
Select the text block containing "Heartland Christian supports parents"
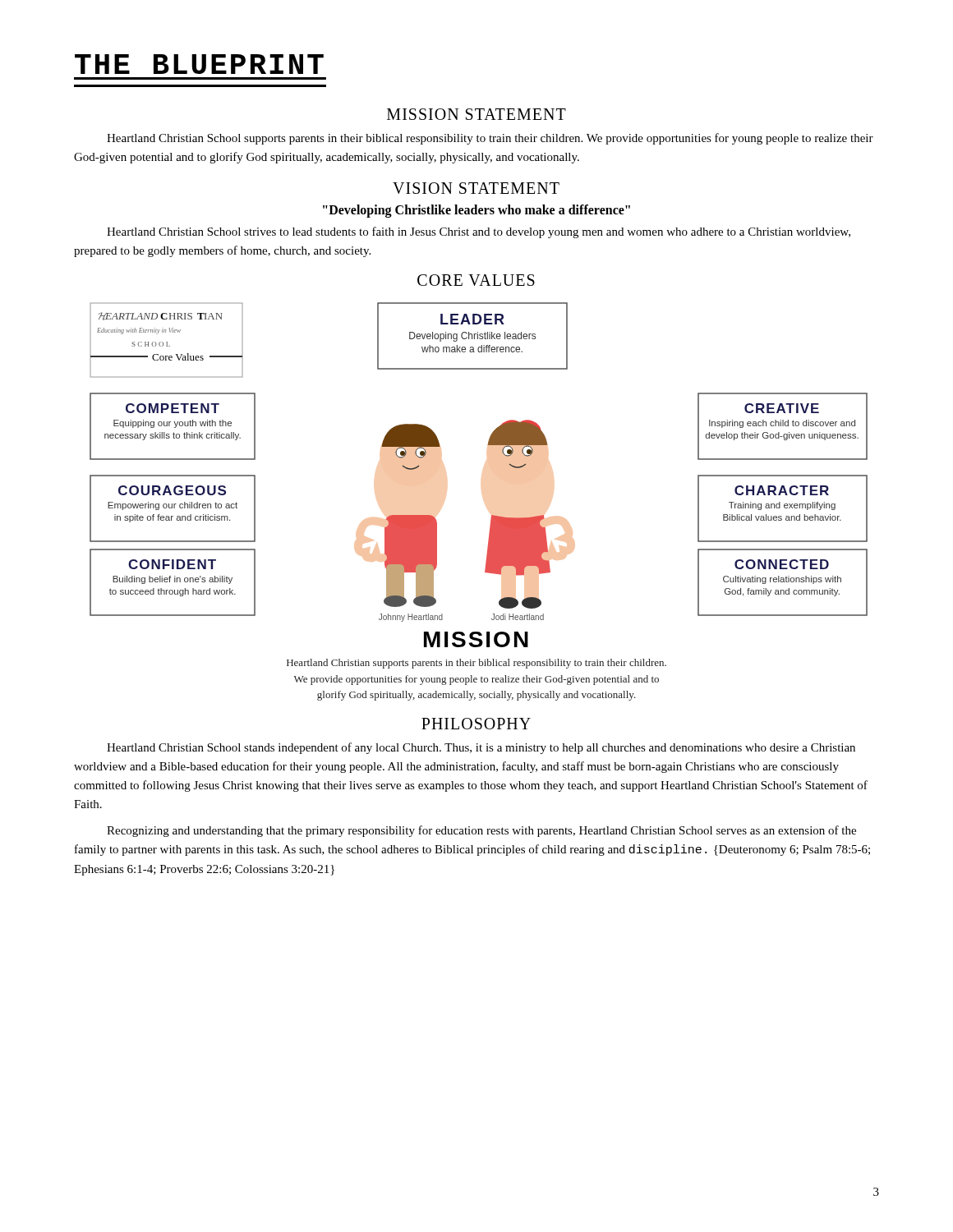[476, 678]
